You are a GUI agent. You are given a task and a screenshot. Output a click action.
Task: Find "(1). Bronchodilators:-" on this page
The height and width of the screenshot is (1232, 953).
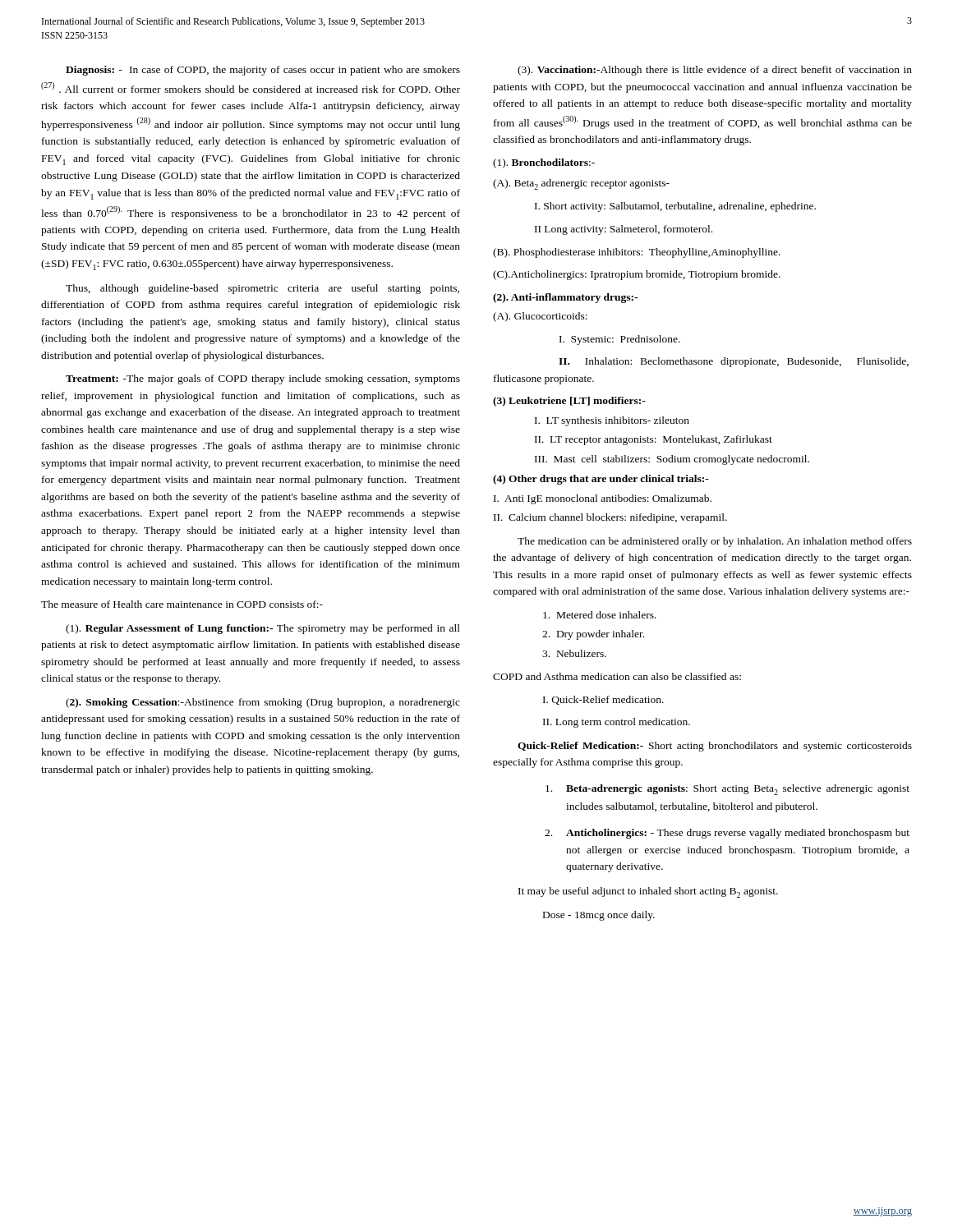544,162
